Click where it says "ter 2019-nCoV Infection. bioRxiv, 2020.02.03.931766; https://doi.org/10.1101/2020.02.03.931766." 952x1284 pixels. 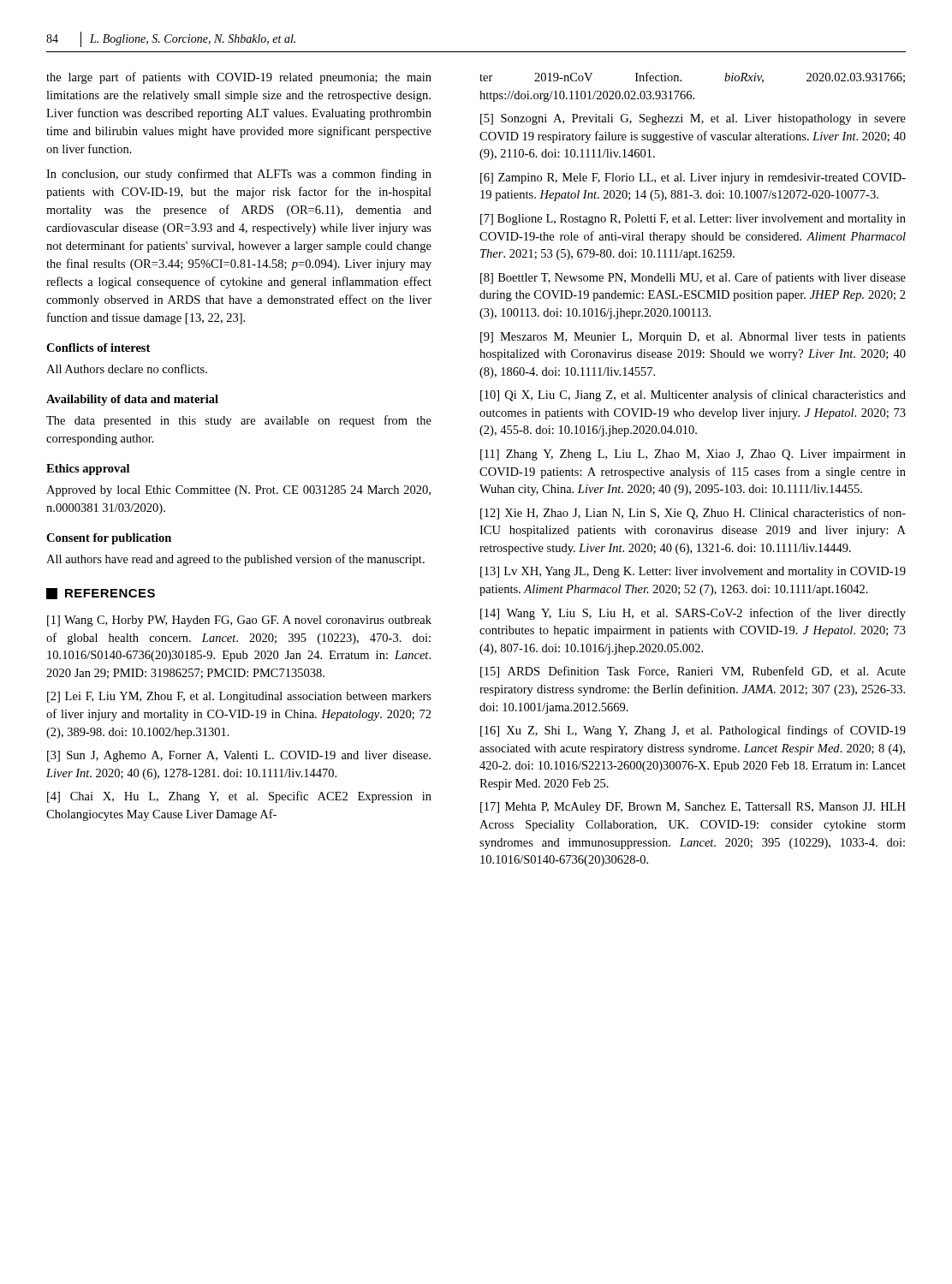[693, 86]
